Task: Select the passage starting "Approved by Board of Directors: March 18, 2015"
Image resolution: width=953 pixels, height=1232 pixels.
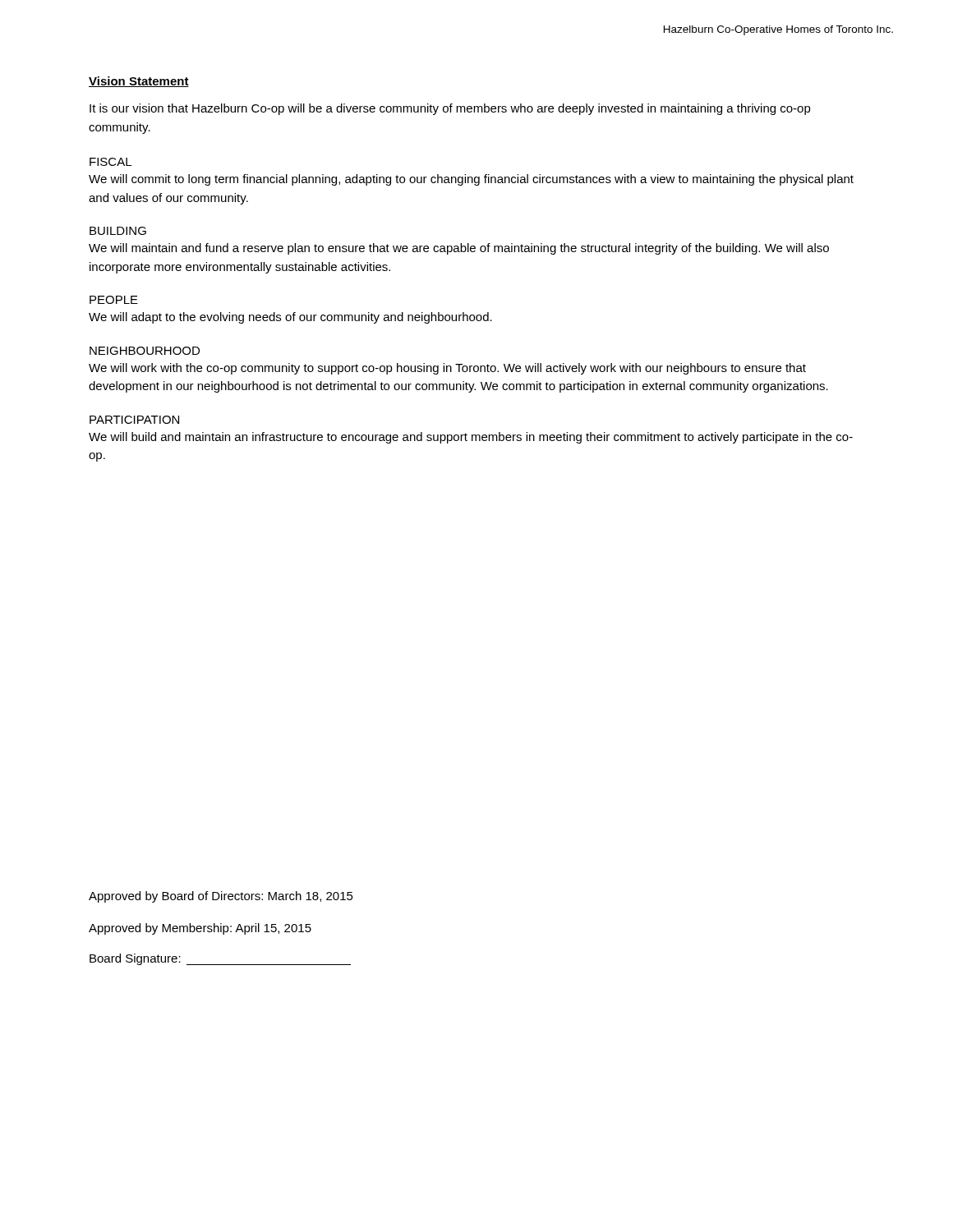Action: pyautogui.click(x=221, y=896)
